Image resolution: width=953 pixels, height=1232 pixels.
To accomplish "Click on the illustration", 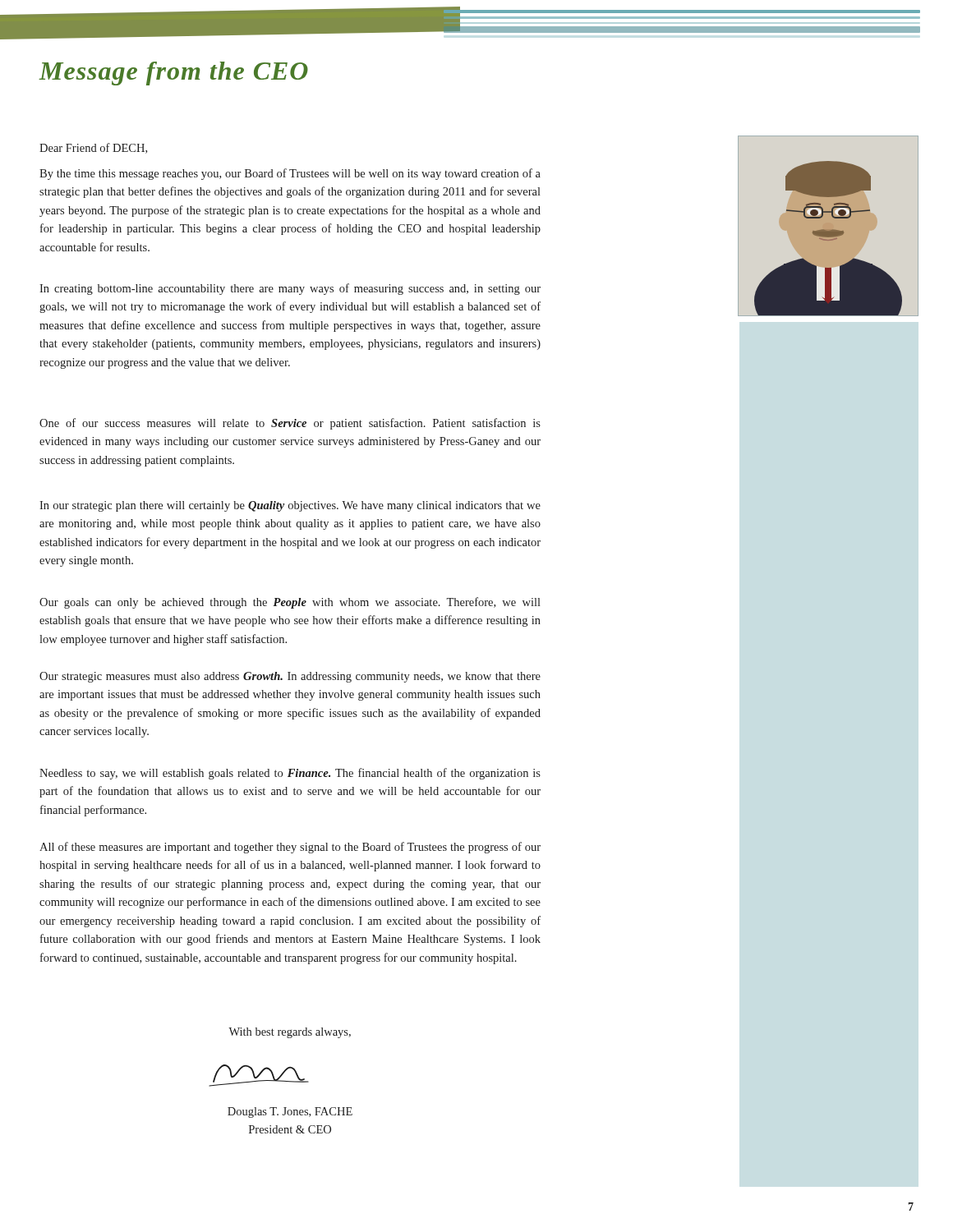I will pyautogui.click(x=259, y=1071).
